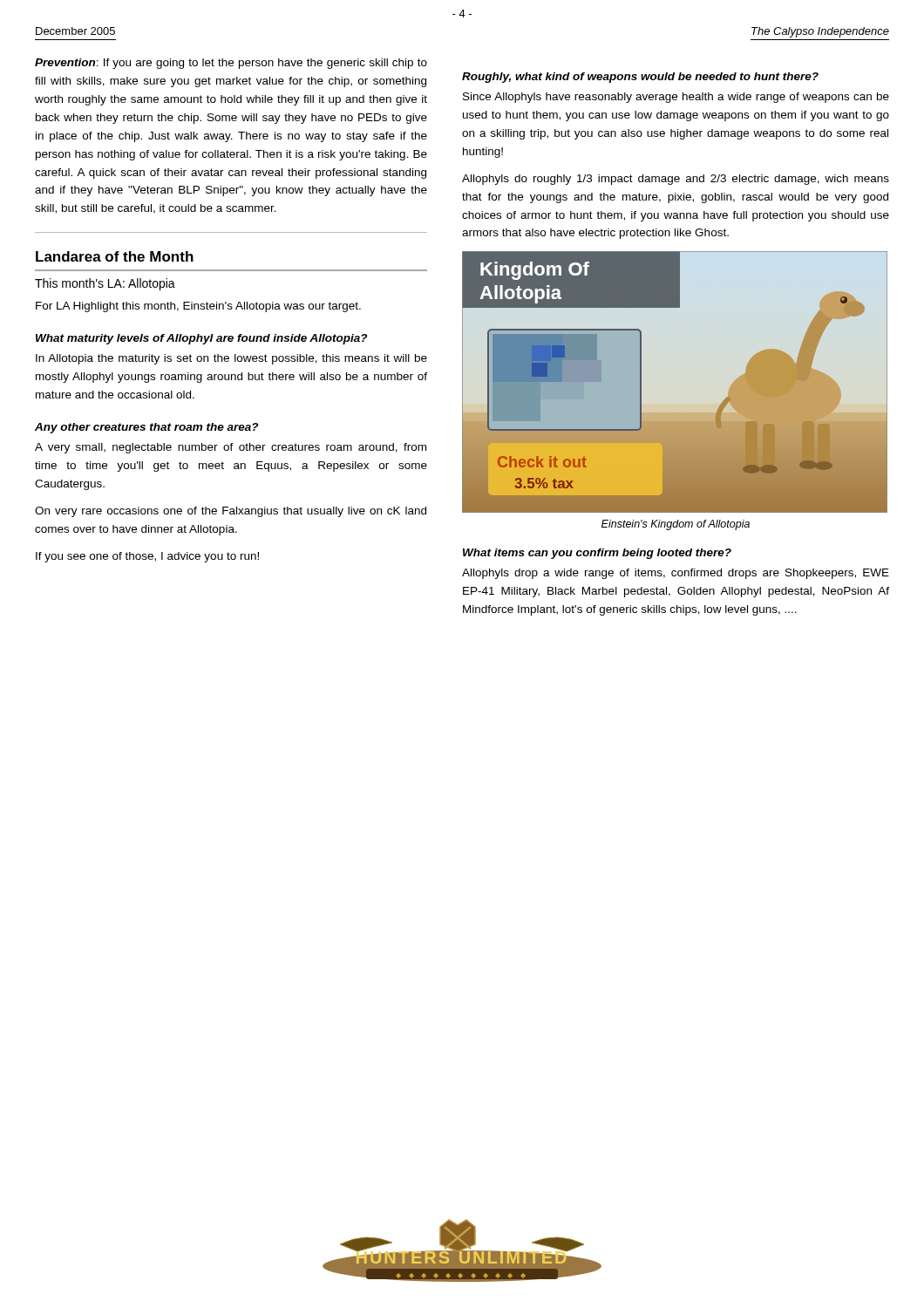The height and width of the screenshot is (1308, 924).
Task: Point to the block beginning "Allophyls do roughly 1/3 impact damage"
Action: (x=676, y=206)
